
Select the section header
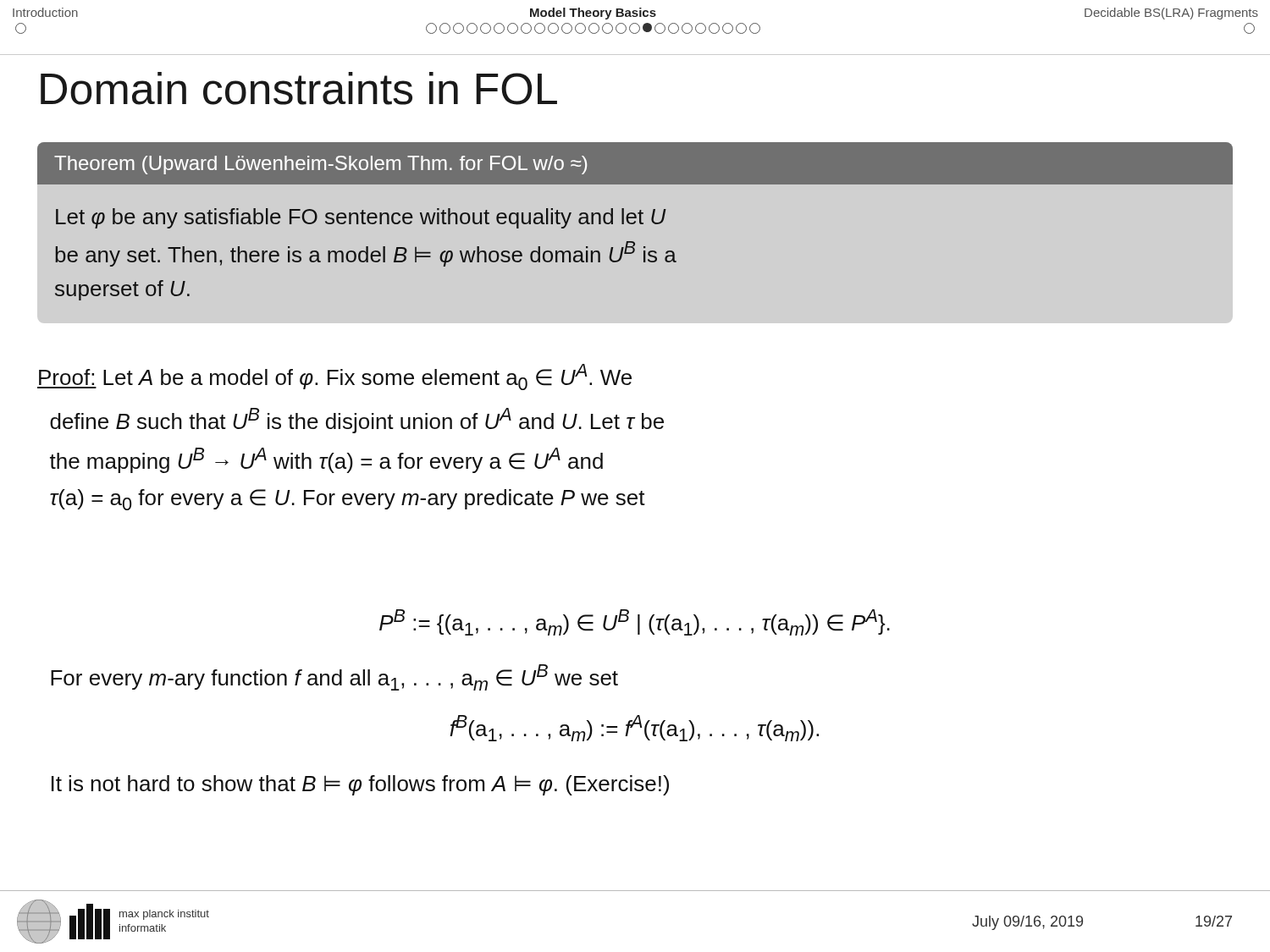coord(635,233)
